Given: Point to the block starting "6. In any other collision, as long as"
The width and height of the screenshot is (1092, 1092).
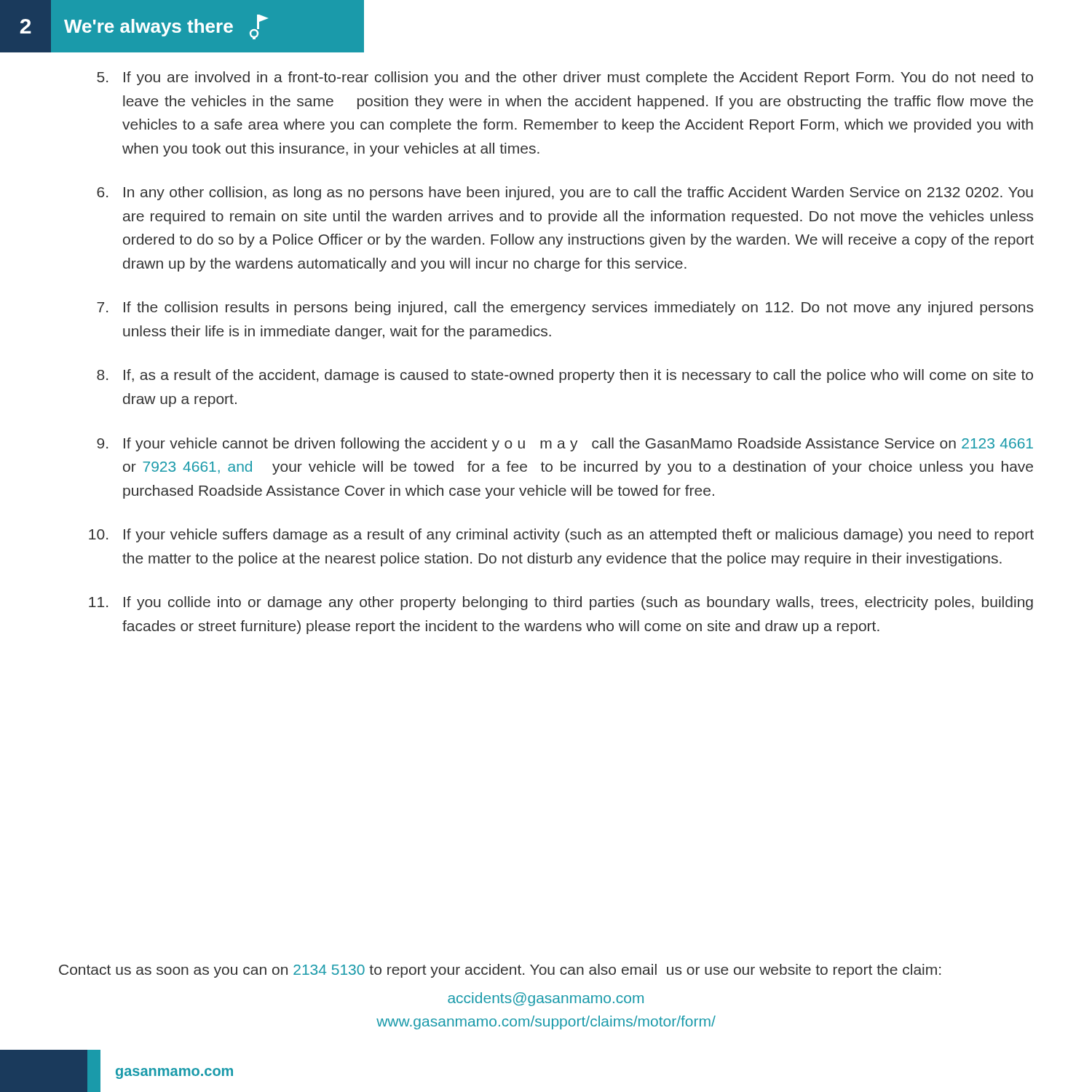Looking at the screenshot, I should click(546, 228).
